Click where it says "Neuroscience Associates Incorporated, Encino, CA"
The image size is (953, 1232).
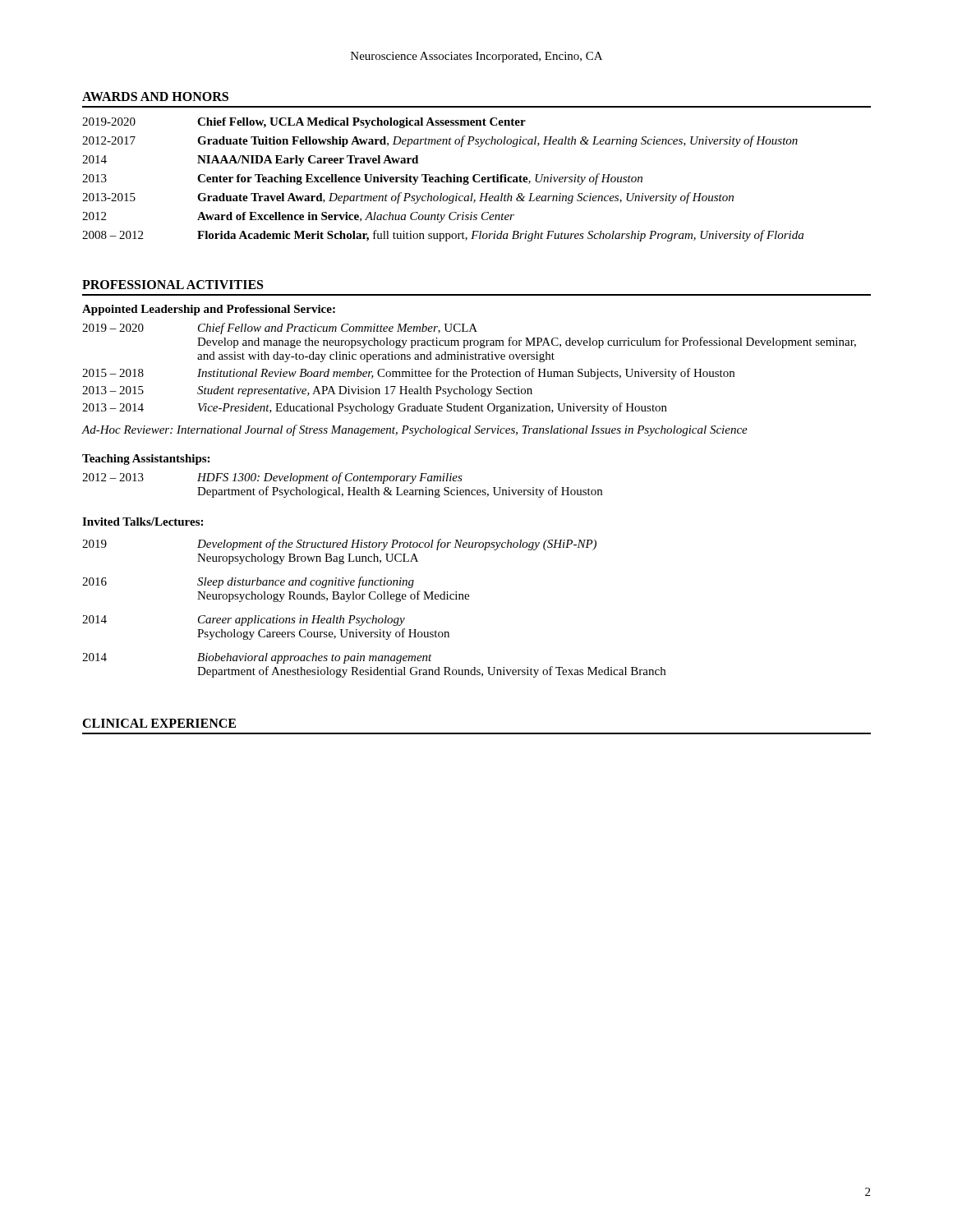click(x=476, y=56)
